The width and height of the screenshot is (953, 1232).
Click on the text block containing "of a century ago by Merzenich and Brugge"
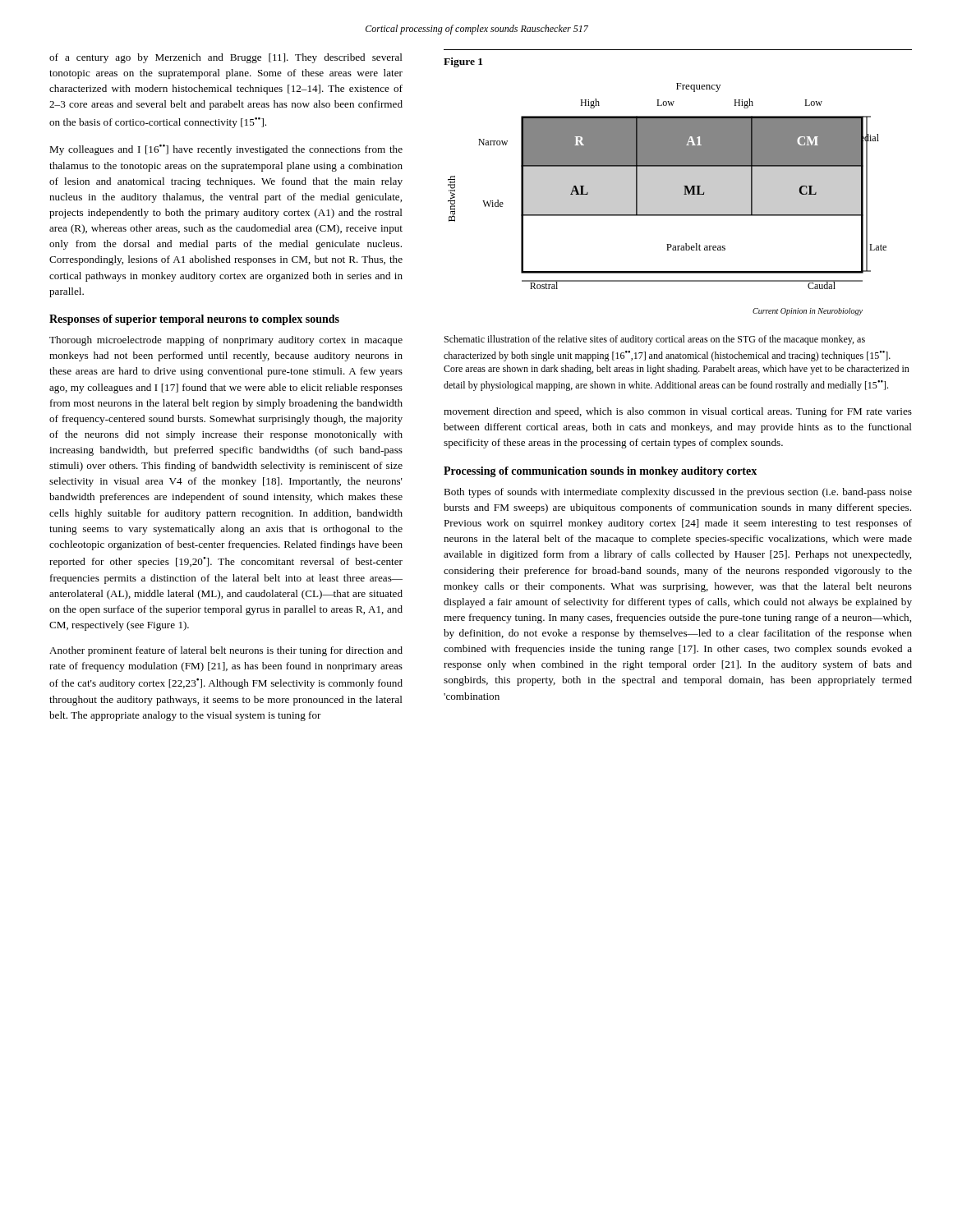[226, 90]
